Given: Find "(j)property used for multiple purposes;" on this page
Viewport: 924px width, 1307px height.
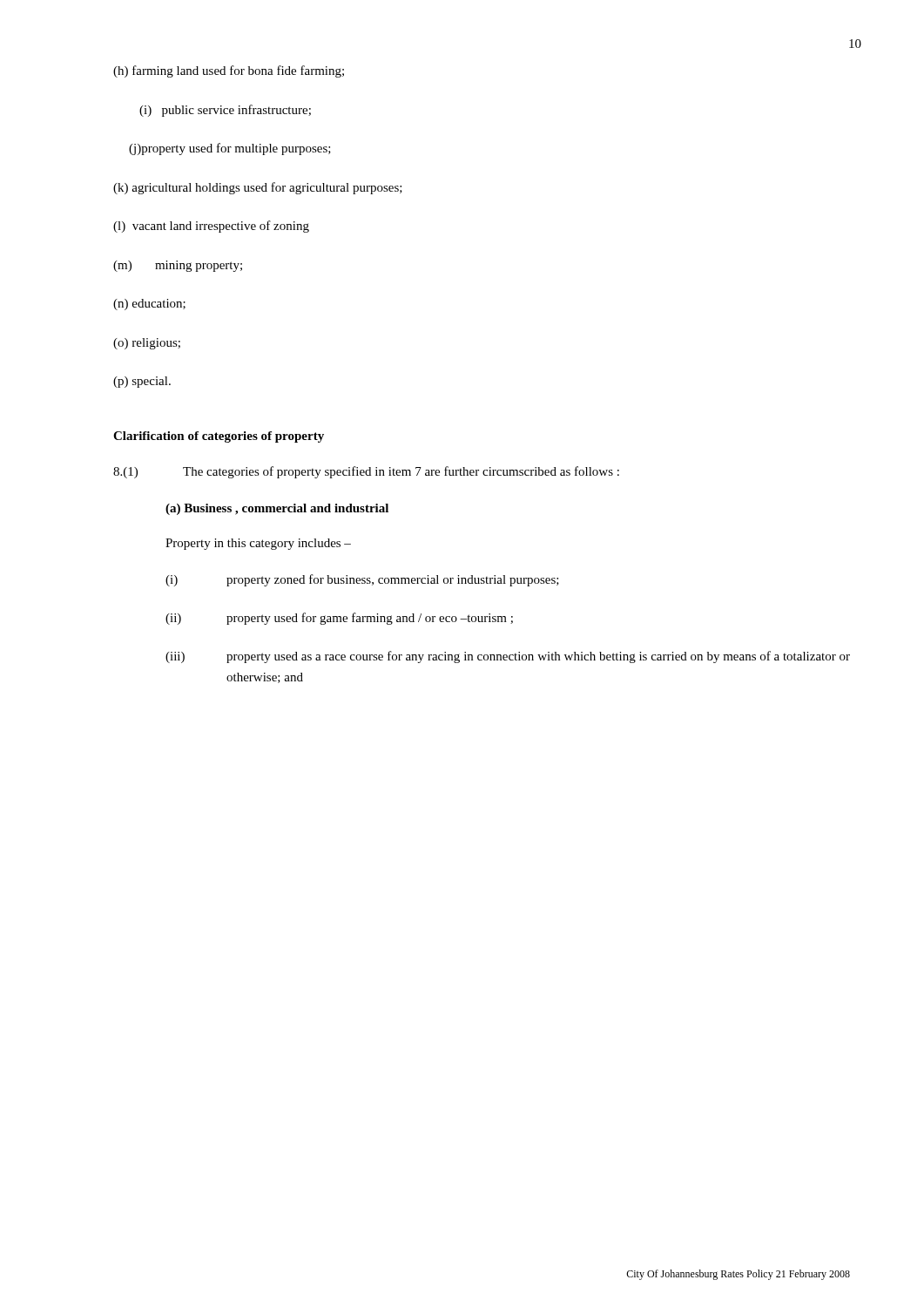Looking at the screenshot, I should (230, 148).
